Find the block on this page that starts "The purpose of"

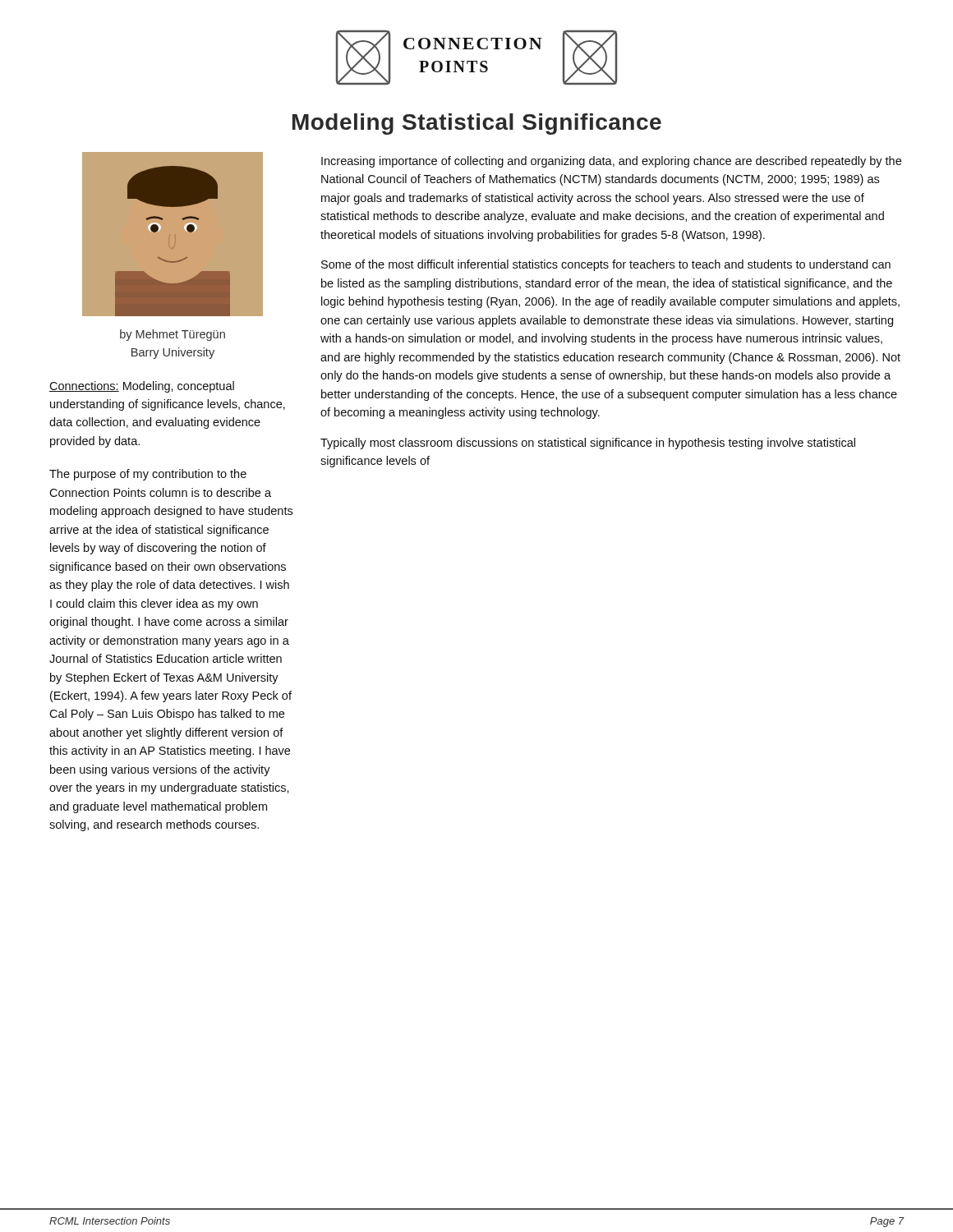[171, 650]
